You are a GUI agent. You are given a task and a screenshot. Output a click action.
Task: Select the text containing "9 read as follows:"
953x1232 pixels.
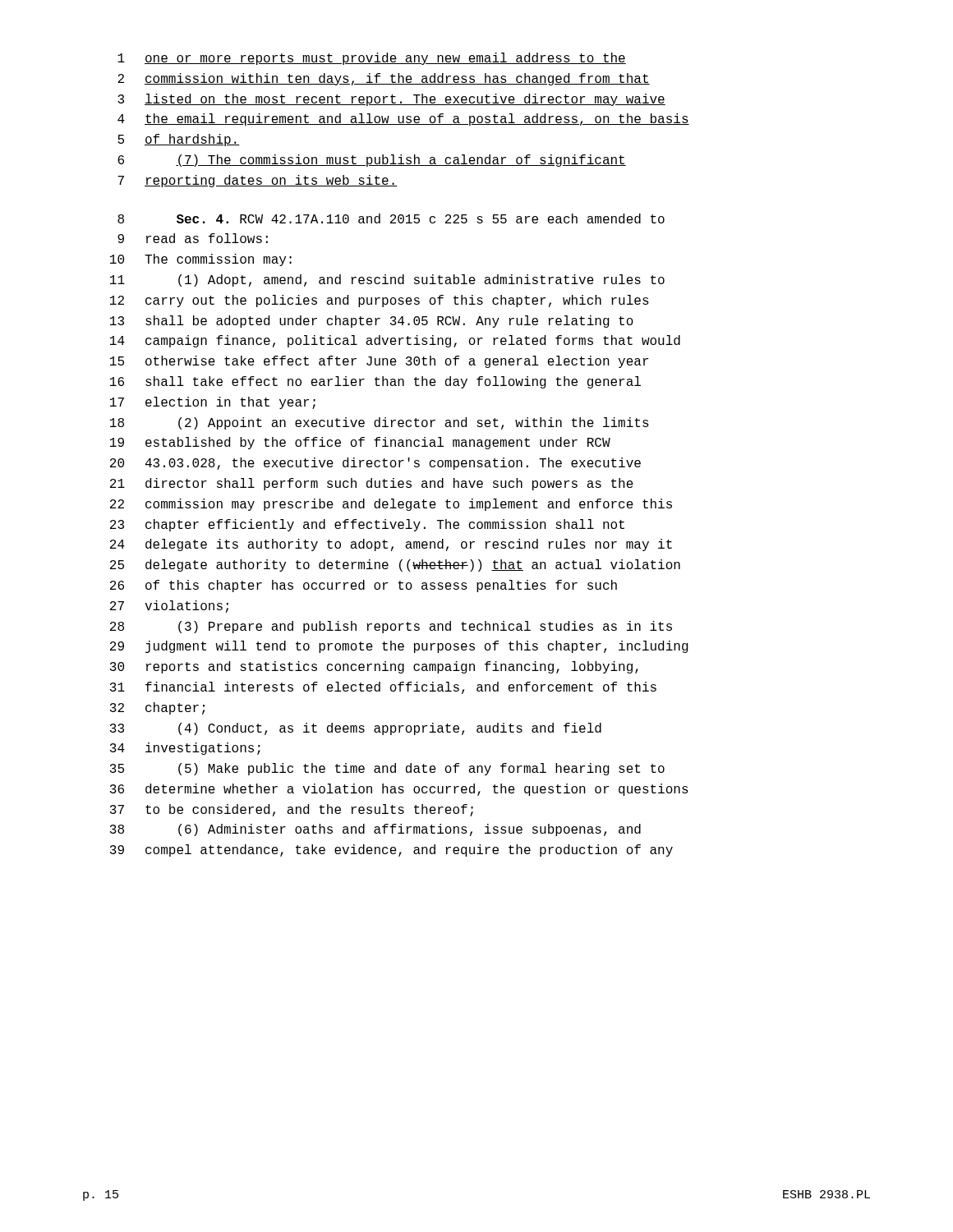tap(193, 238)
